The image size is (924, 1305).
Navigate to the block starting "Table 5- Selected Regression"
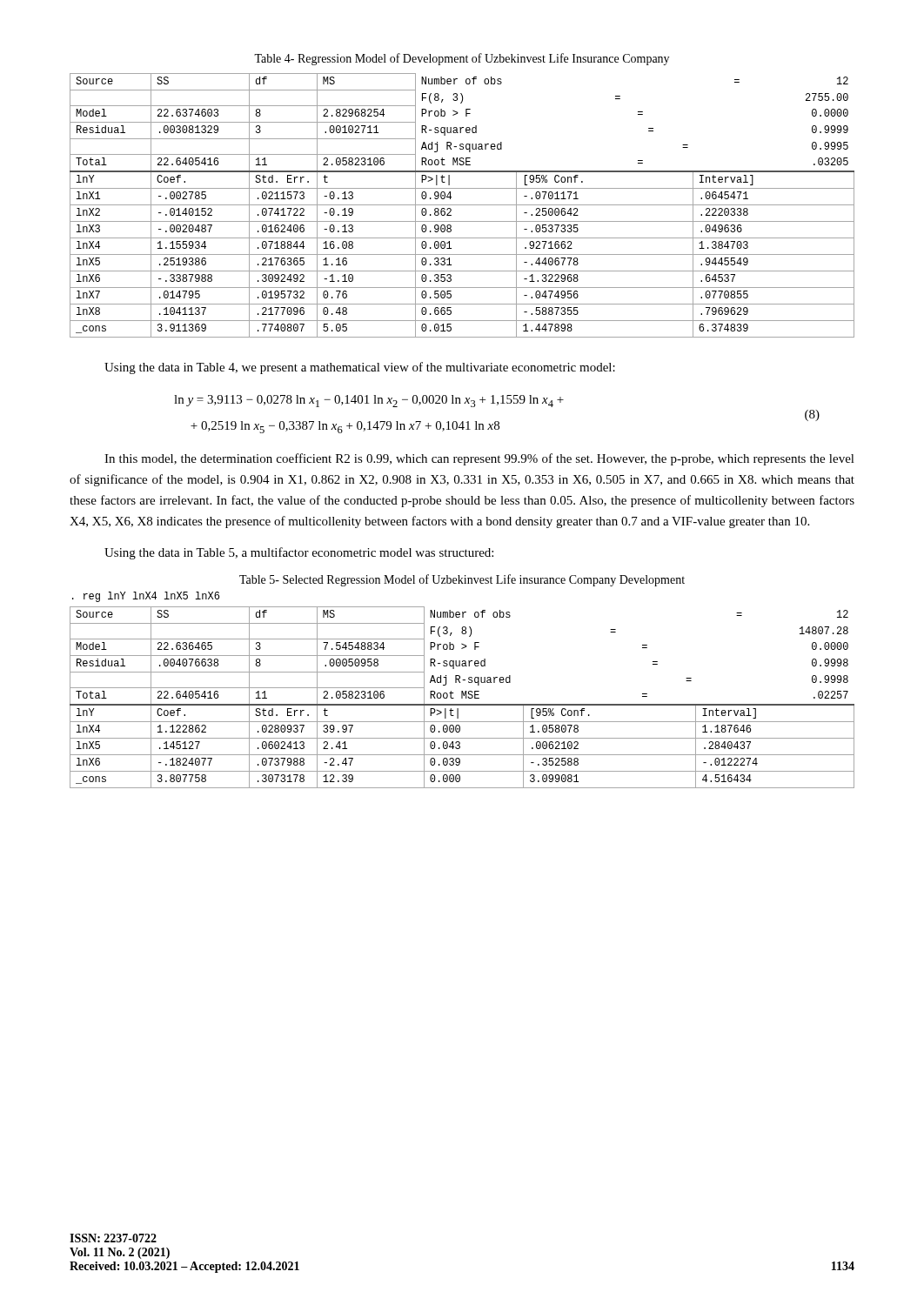[462, 580]
